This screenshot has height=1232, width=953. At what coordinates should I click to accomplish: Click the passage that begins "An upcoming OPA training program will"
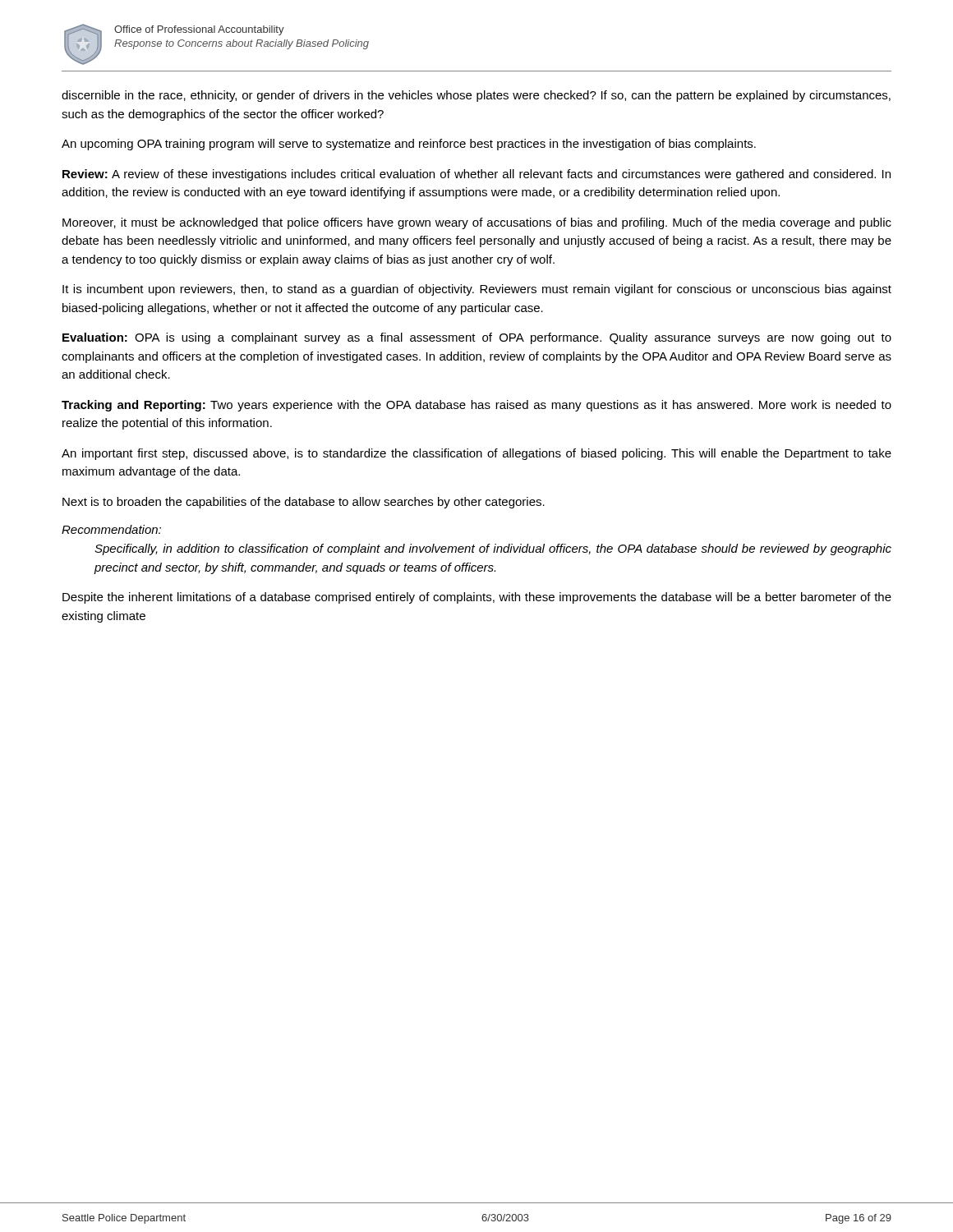pos(409,143)
